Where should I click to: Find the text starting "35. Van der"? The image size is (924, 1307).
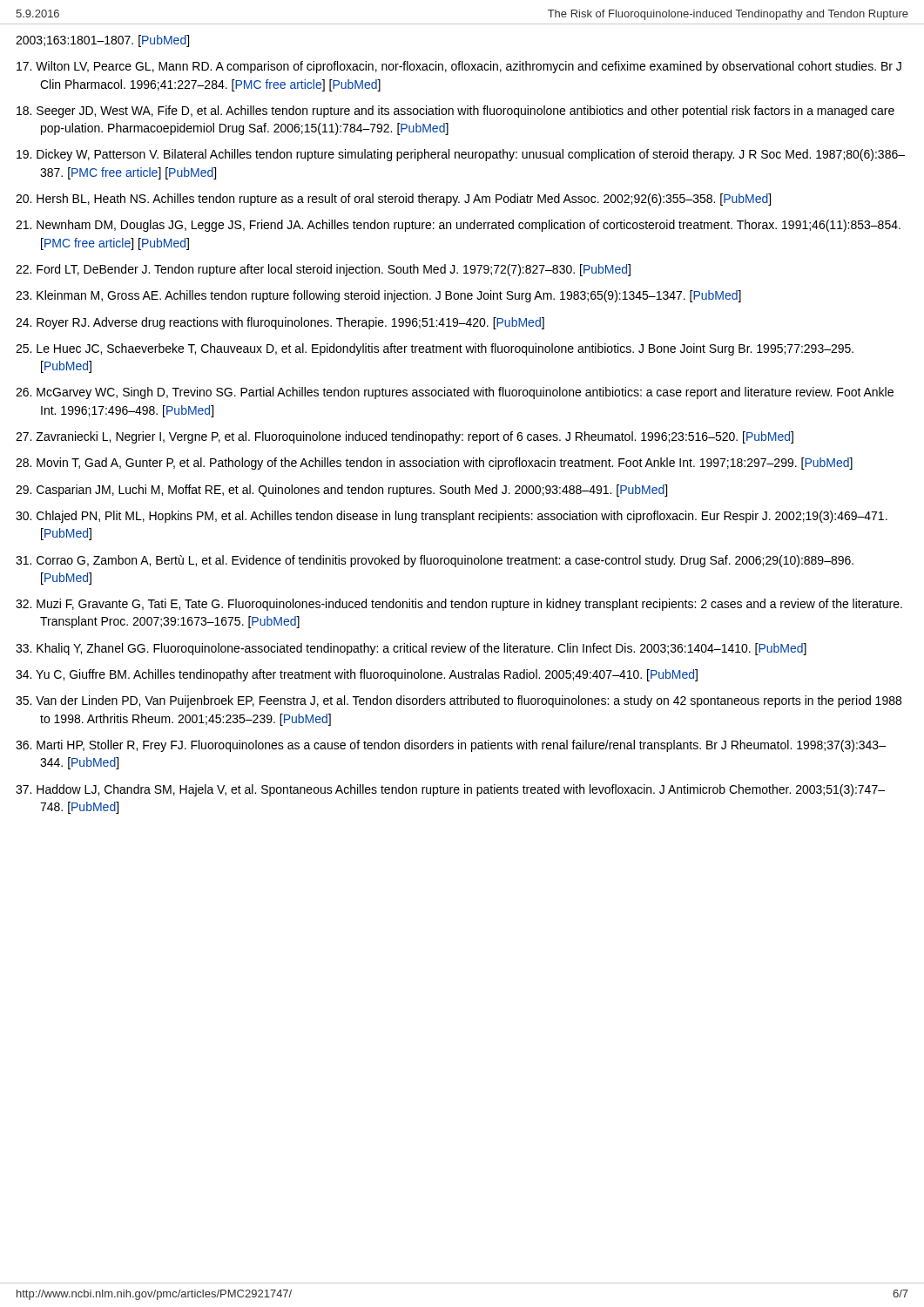tap(459, 710)
